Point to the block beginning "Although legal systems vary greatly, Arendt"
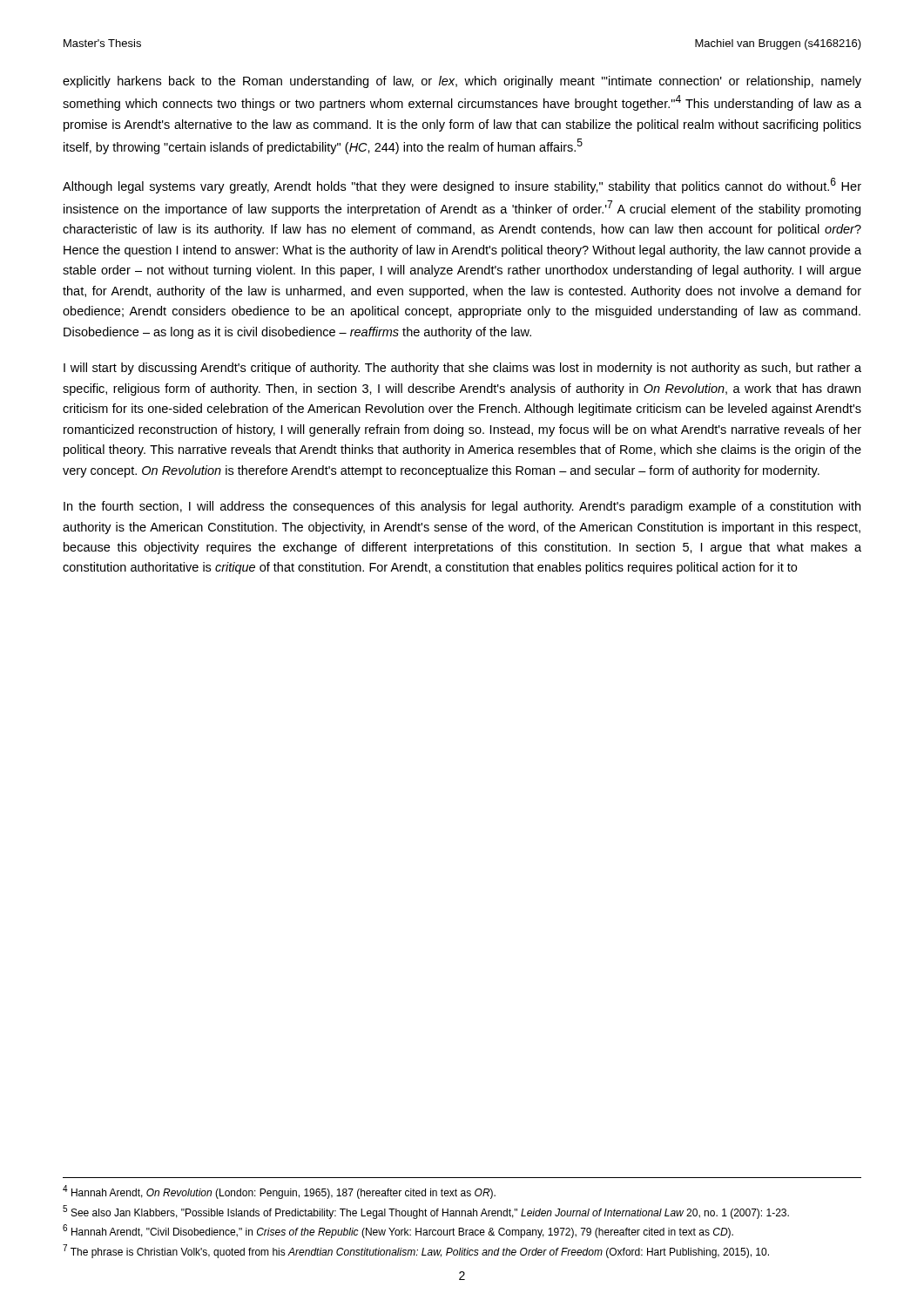 coord(462,257)
